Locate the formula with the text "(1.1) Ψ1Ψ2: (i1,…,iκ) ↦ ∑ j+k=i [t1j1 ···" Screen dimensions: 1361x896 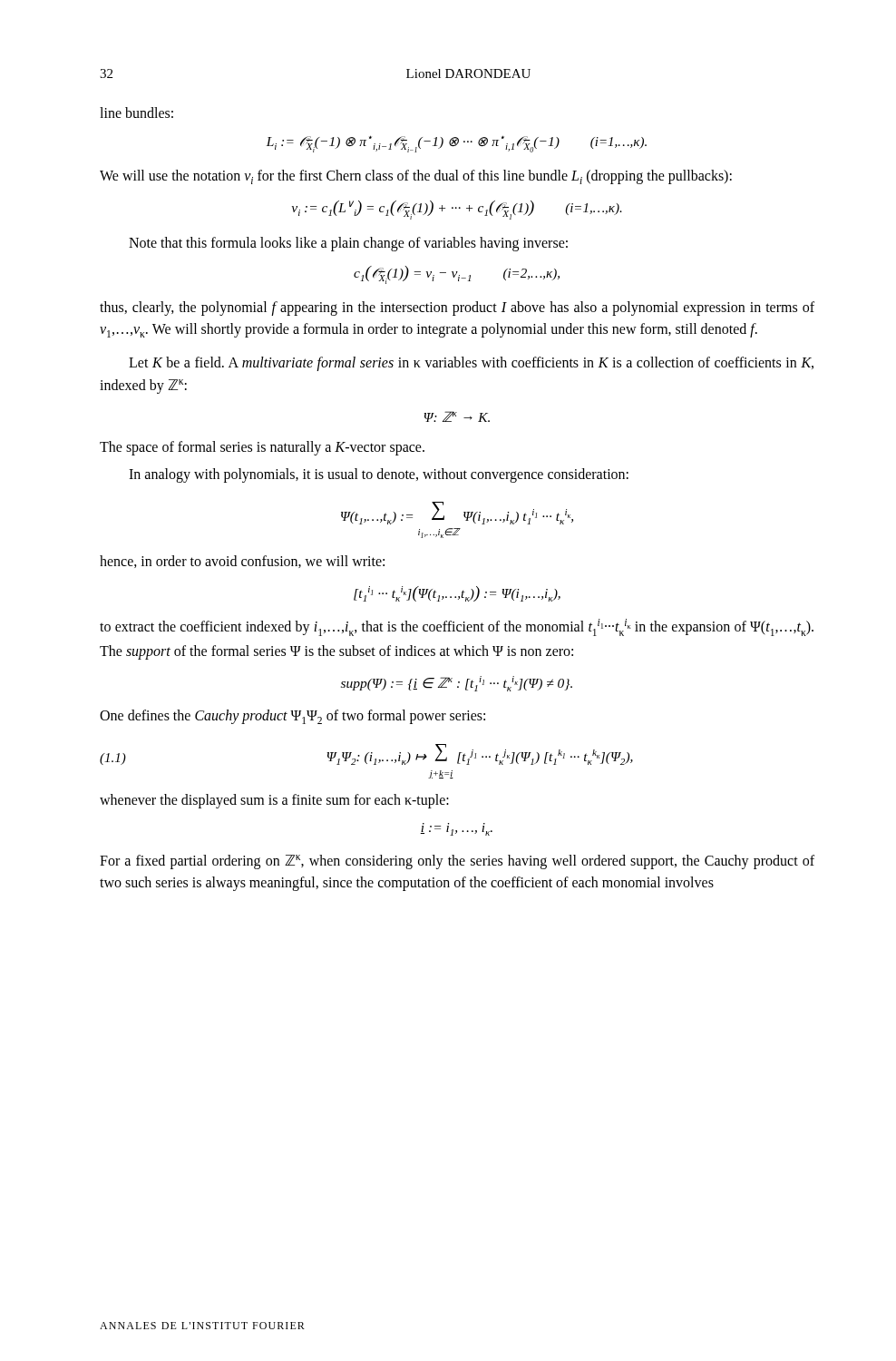click(457, 758)
